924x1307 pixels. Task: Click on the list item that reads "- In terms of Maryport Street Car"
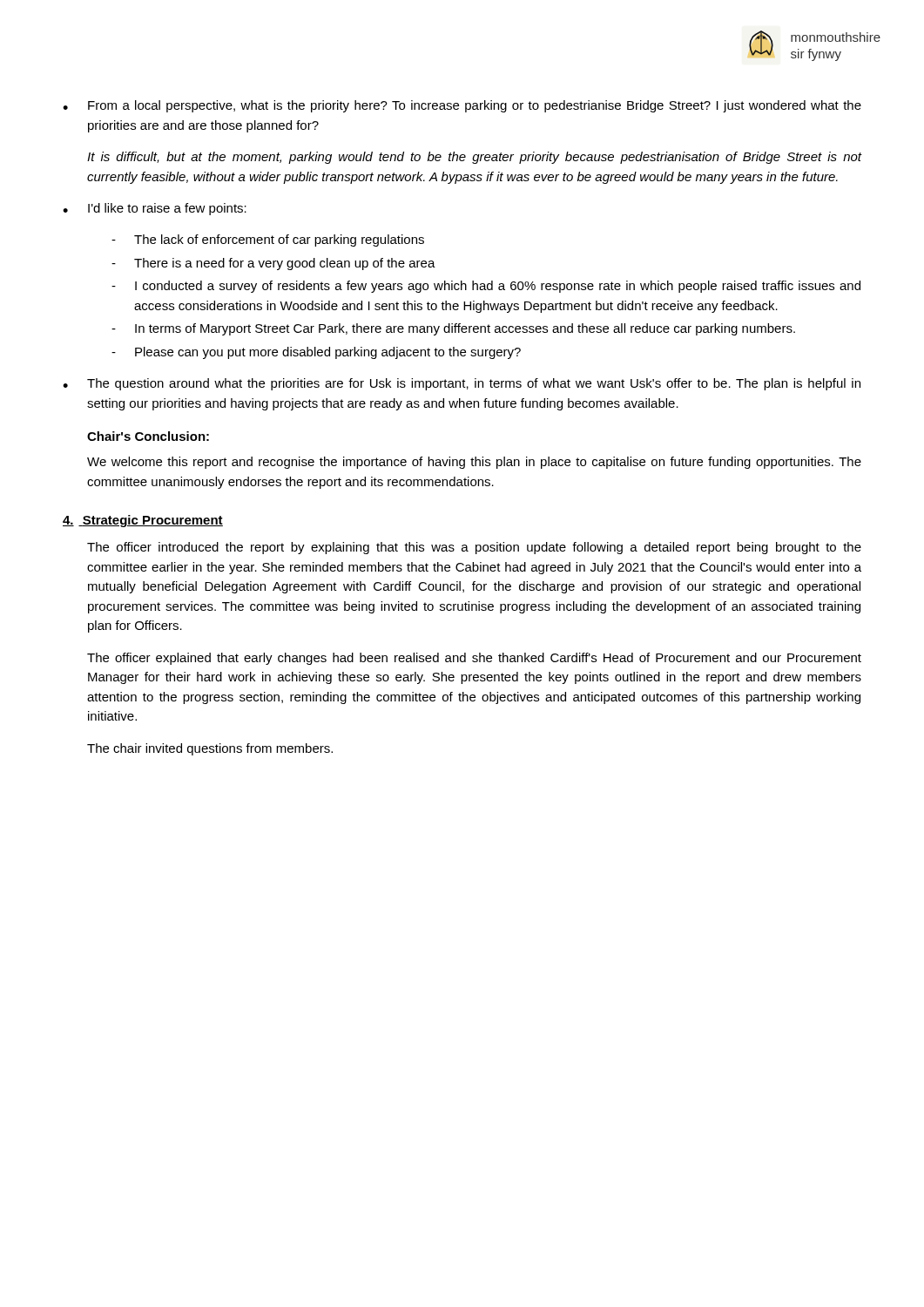486,329
